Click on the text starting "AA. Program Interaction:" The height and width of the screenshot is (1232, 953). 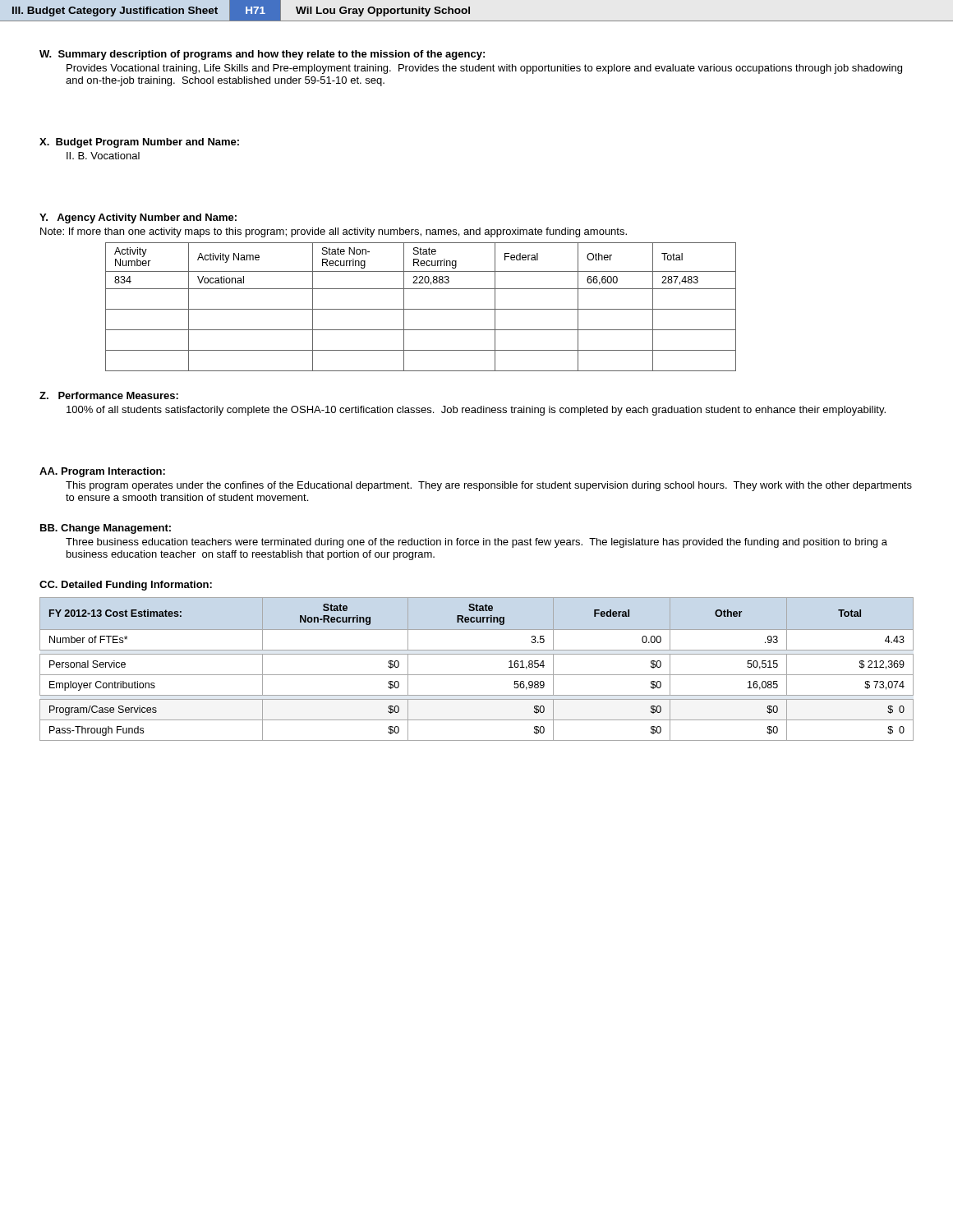(103, 471)
